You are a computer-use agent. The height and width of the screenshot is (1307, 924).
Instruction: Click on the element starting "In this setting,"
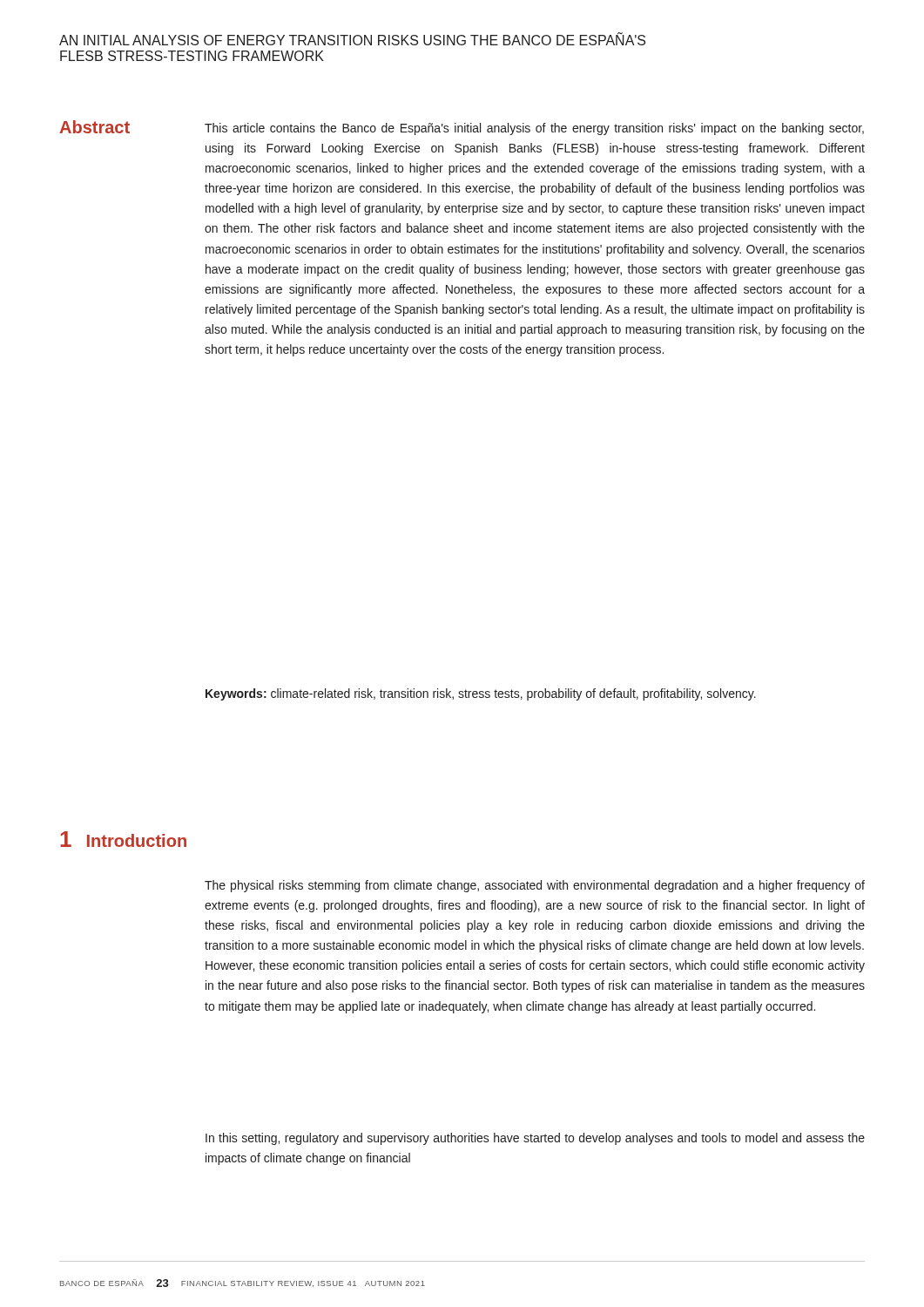click(x=535, y=1148)
